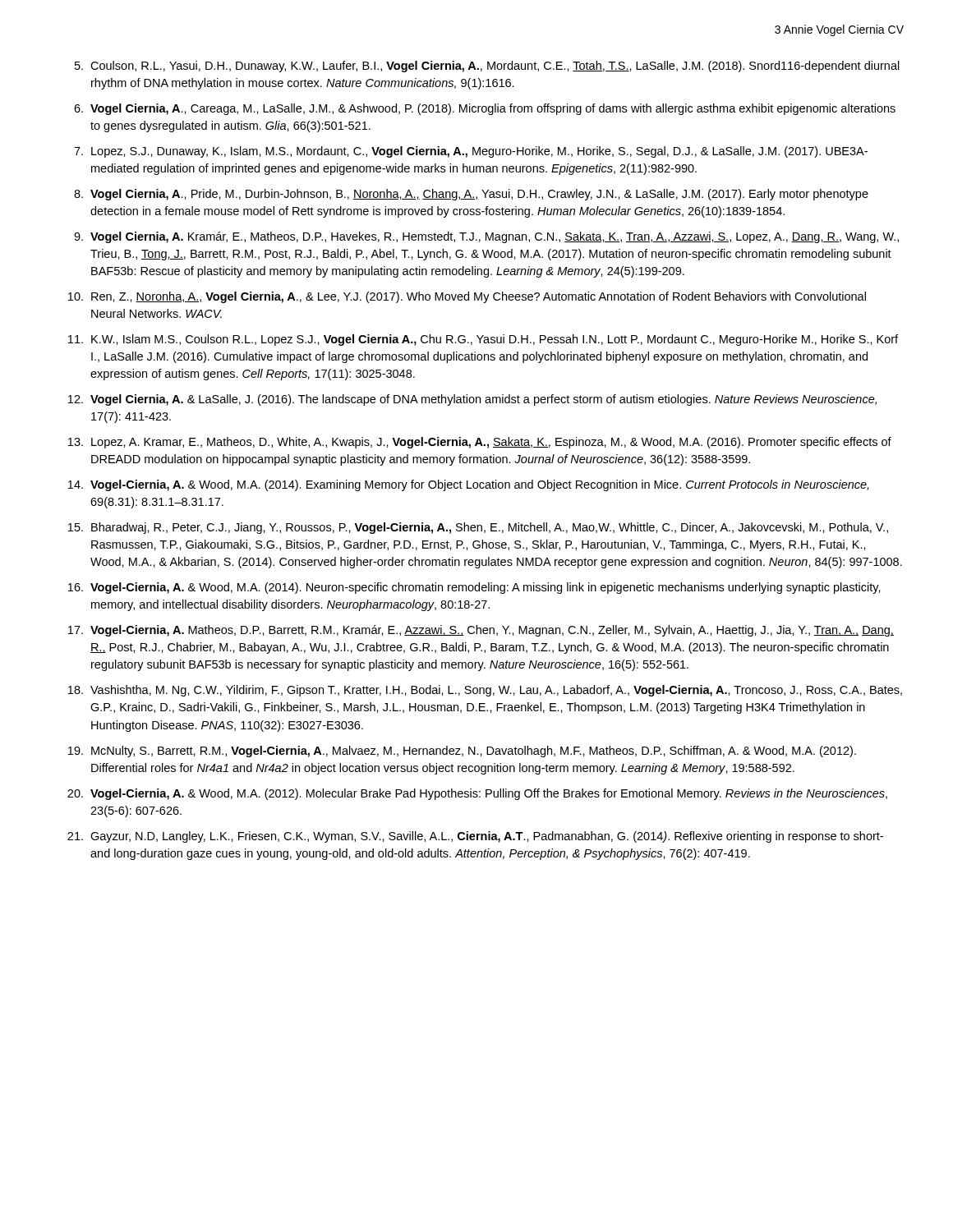Find the list item containing "18. Vashishtha, M. Ng, C.W., Yildirim, F.,"
This screenshot has height=1232, width=953.
(x=481, y=708)
